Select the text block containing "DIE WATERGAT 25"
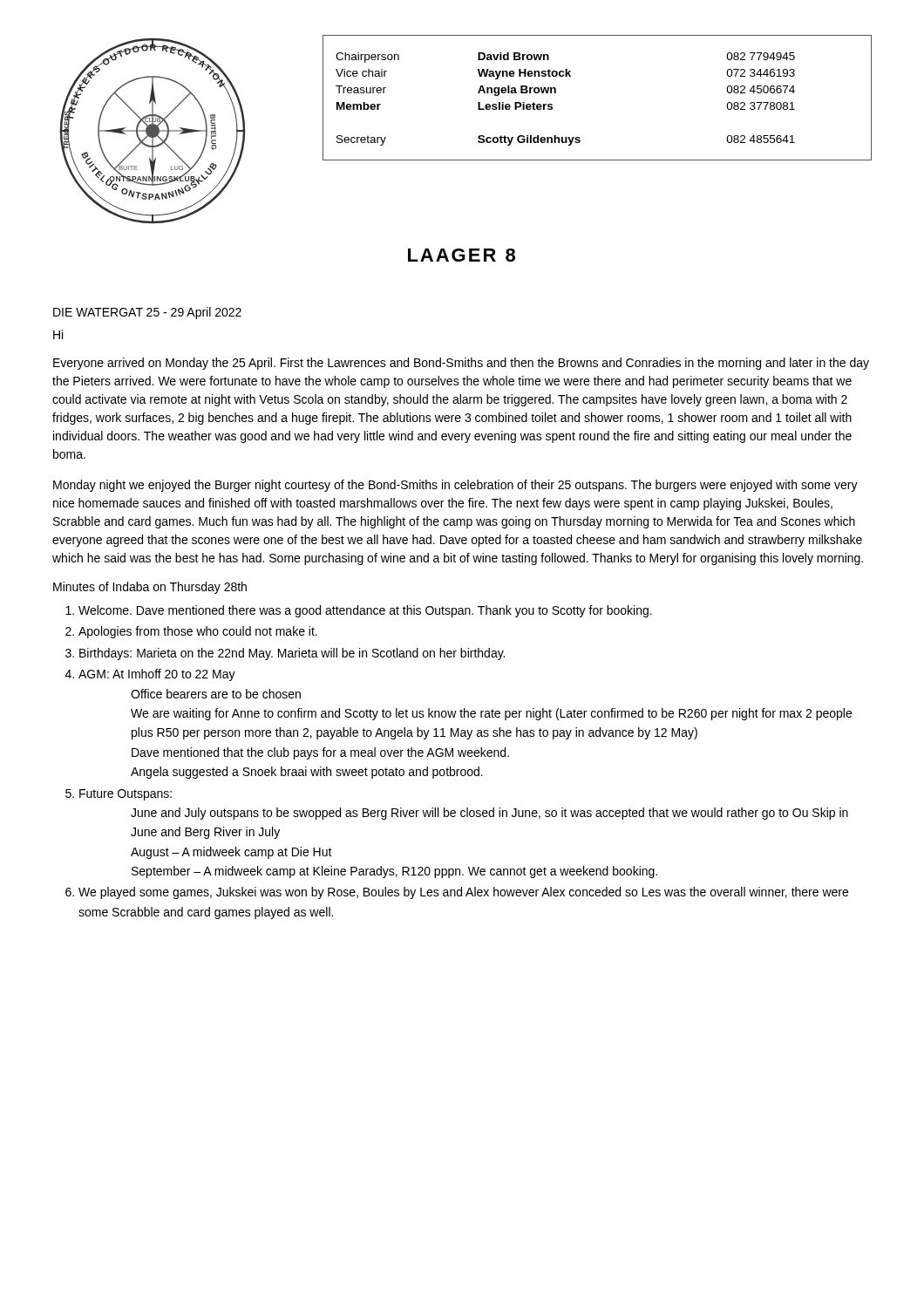The width and height of the screenshot is (924, 1308). click(147, 312)
